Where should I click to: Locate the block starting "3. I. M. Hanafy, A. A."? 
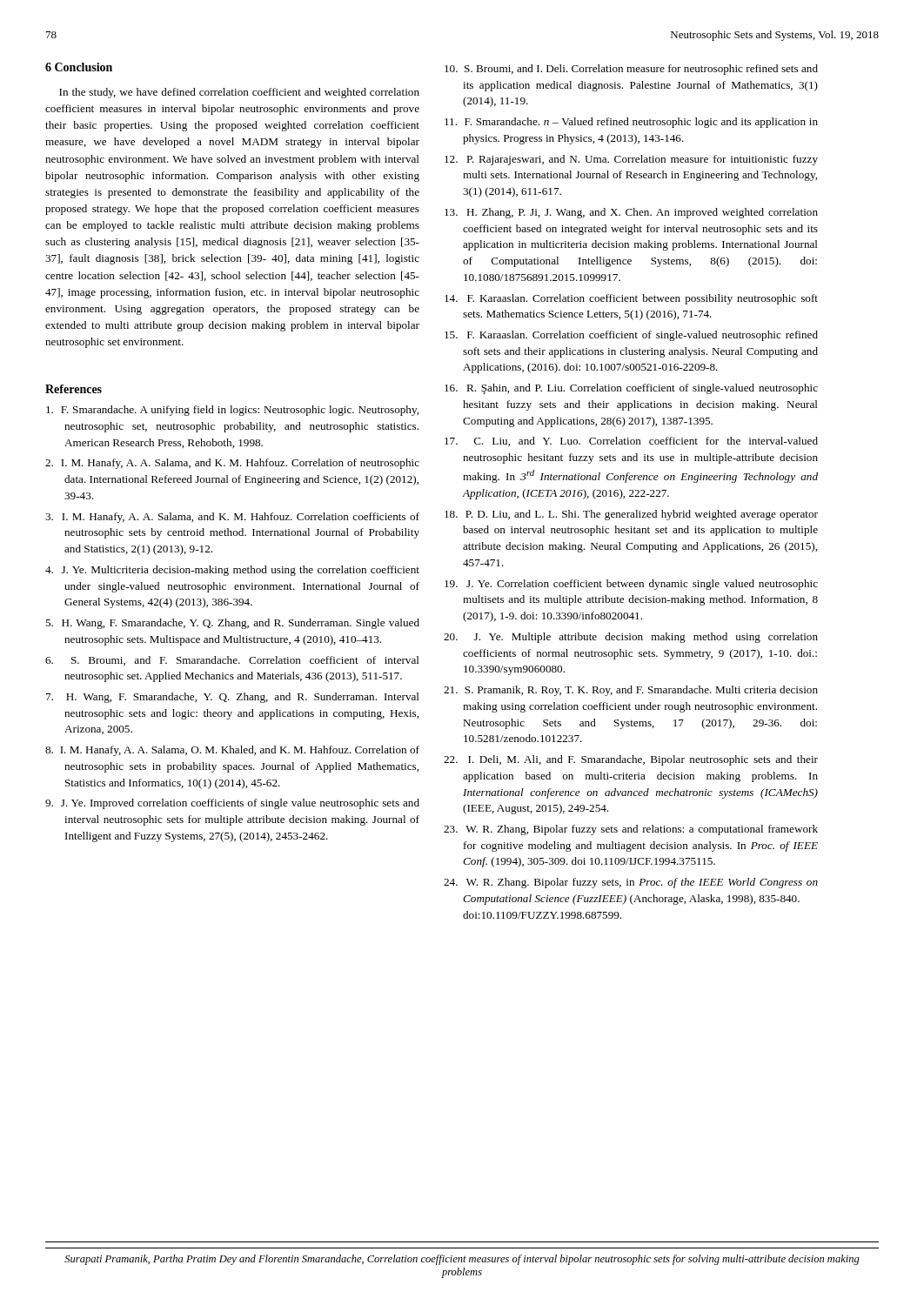[232, 532]
